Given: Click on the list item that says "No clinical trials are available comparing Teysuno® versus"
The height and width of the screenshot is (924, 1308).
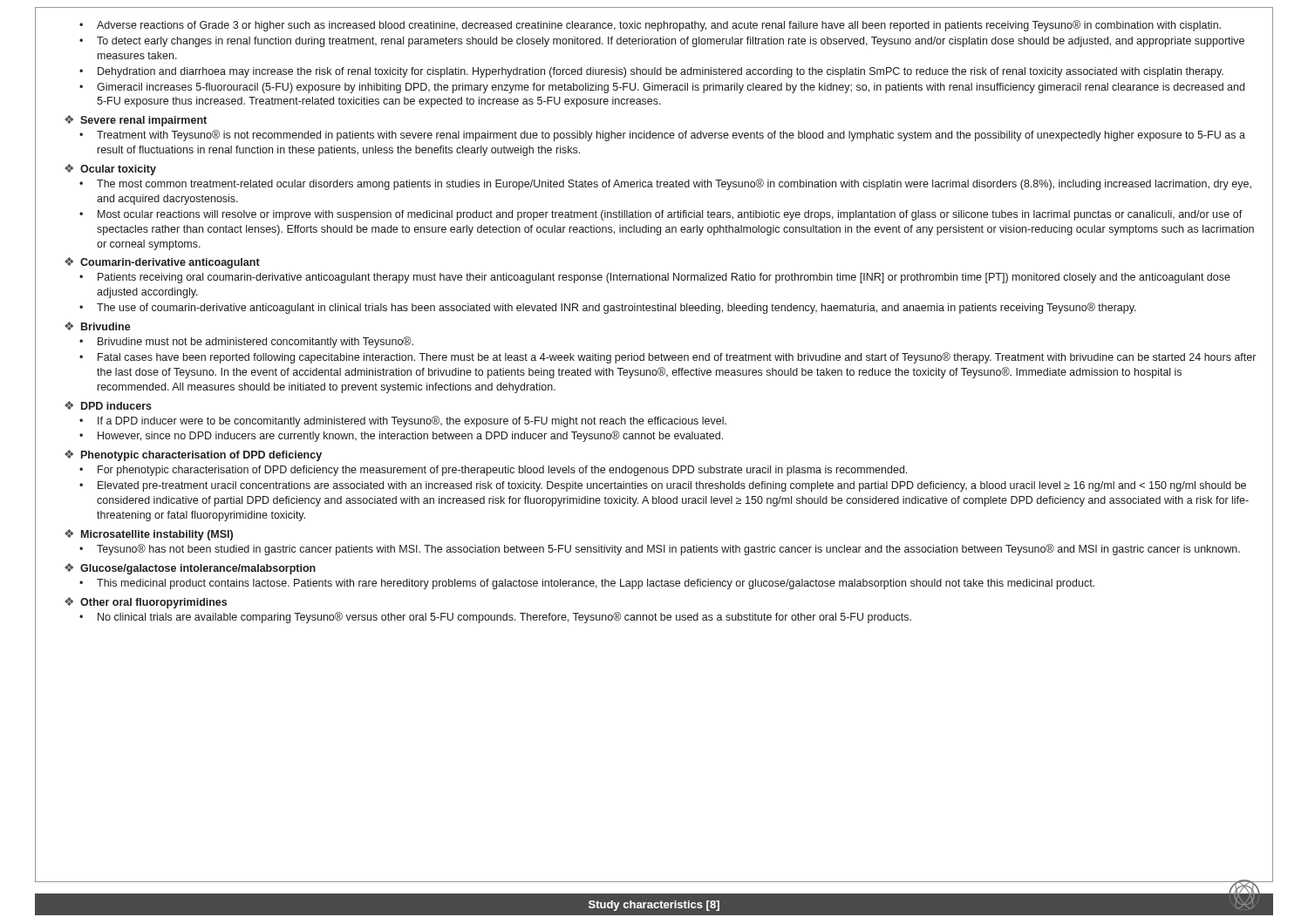Looking at the screenshot, I should [504, 617].
